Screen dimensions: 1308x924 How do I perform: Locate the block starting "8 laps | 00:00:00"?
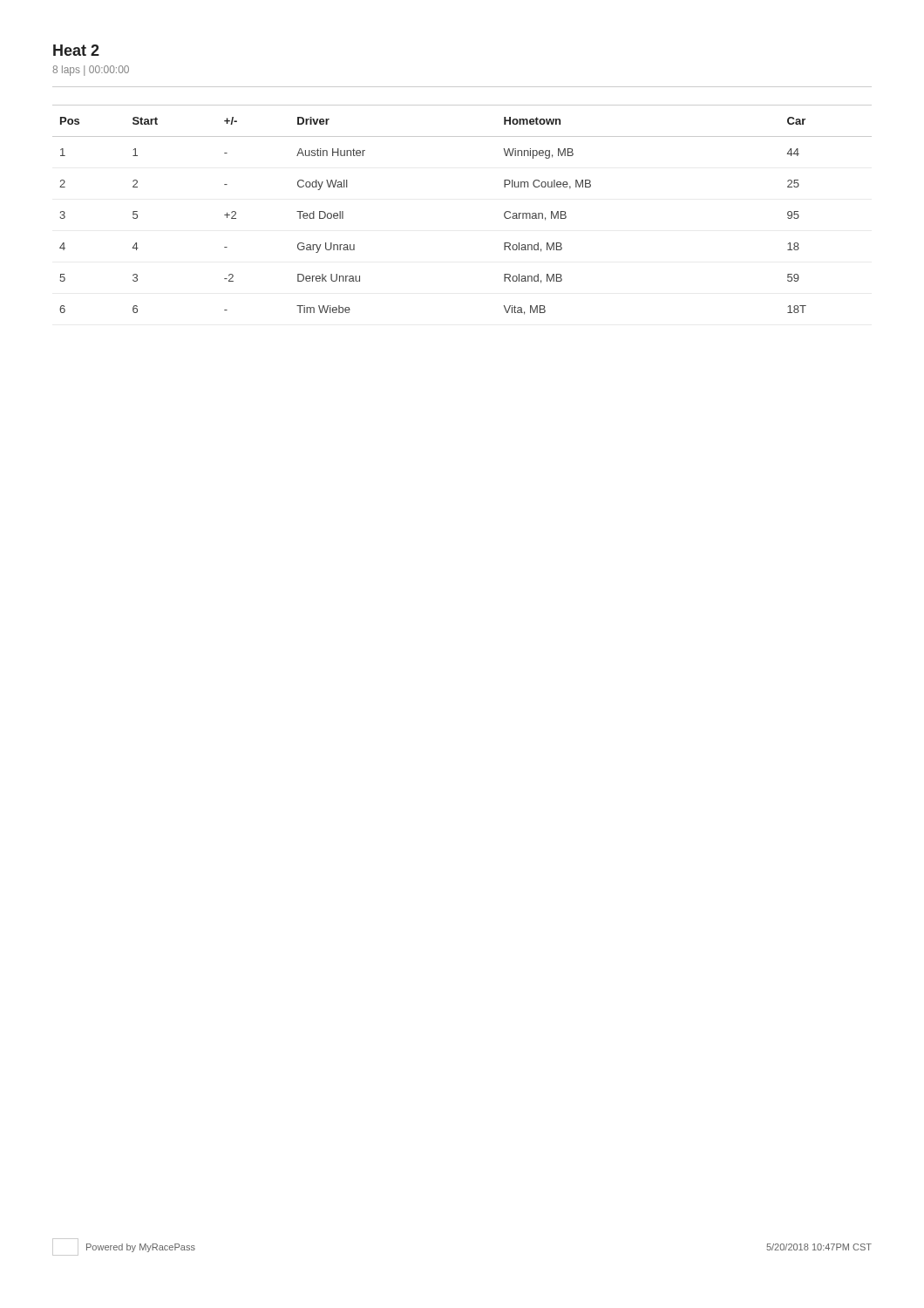[x=91, y=70]
